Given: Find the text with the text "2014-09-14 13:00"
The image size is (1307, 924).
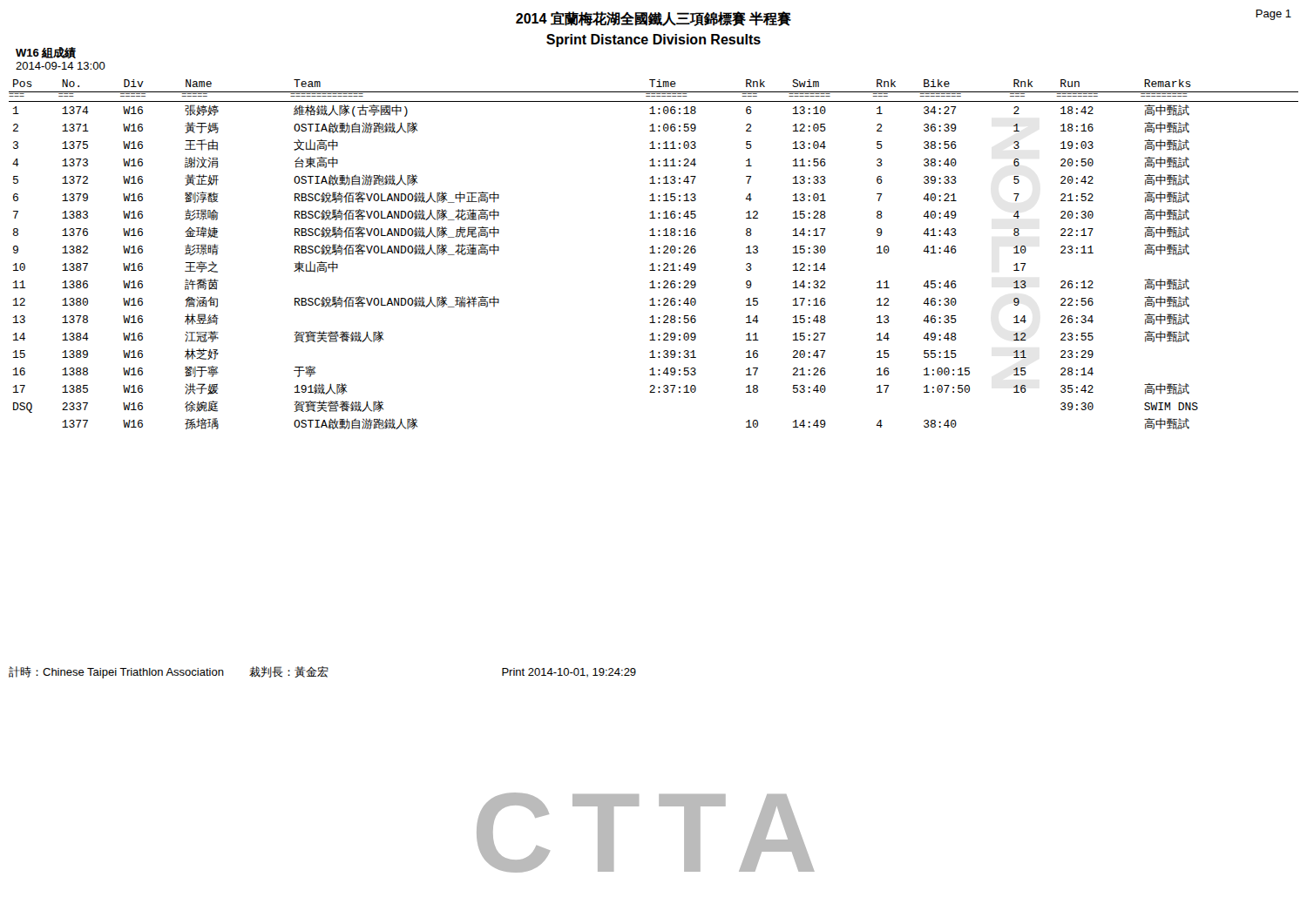Looking at the screenshot, I should coord(60,66).
